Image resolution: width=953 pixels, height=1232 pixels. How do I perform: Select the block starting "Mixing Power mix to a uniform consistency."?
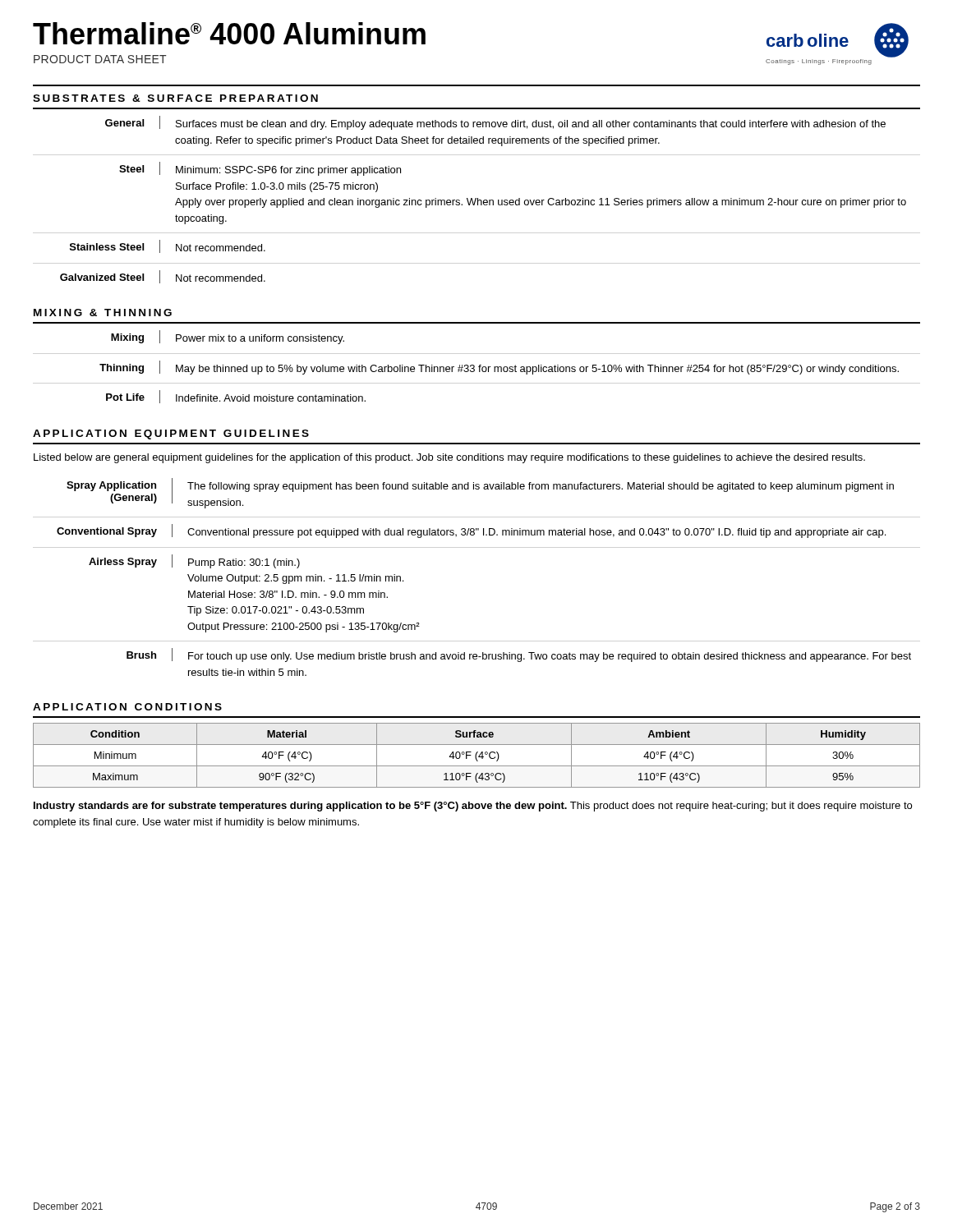pyautogui.click(x=228, y=337)
